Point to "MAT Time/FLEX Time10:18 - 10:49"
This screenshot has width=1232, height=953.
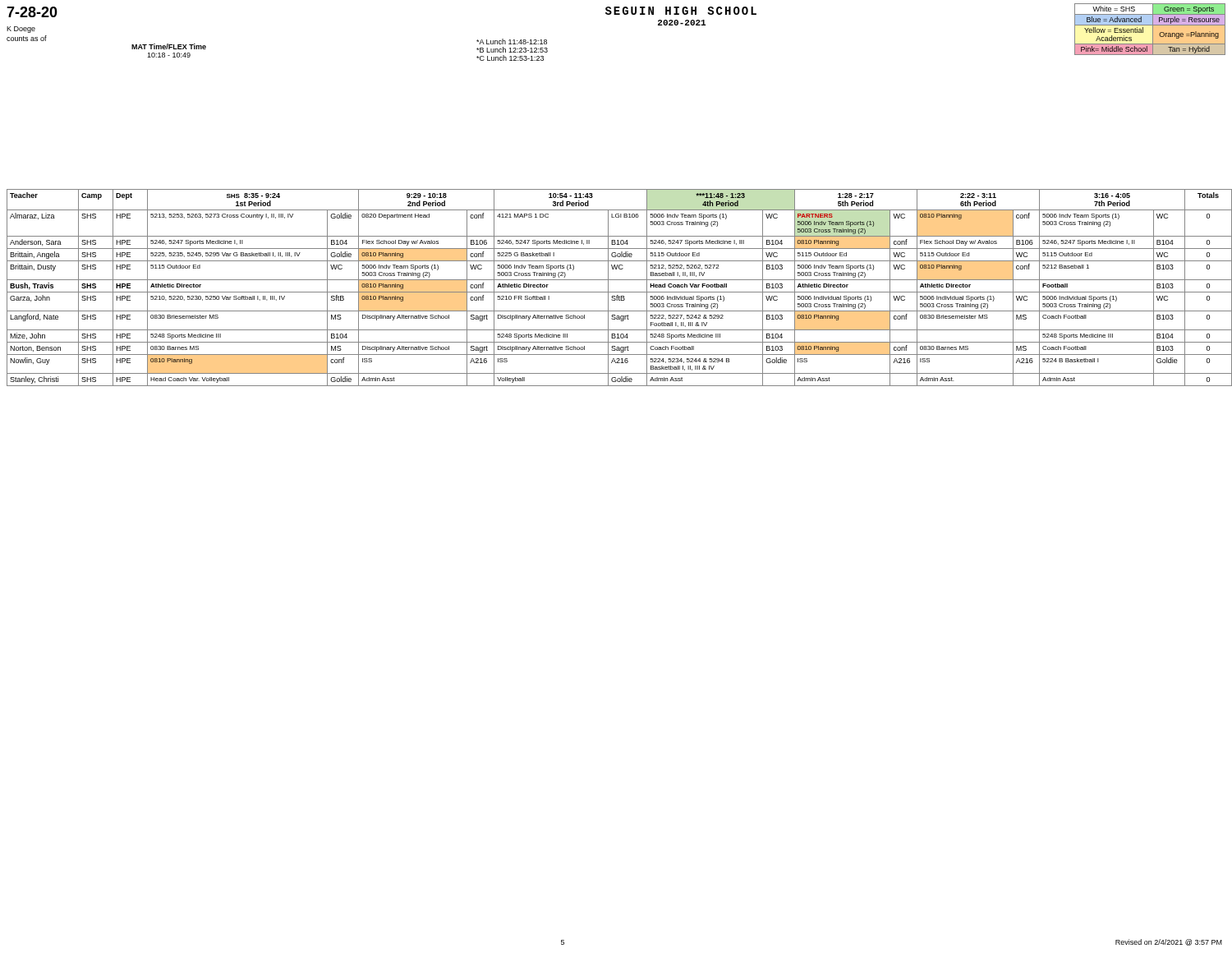pos(169,51)
